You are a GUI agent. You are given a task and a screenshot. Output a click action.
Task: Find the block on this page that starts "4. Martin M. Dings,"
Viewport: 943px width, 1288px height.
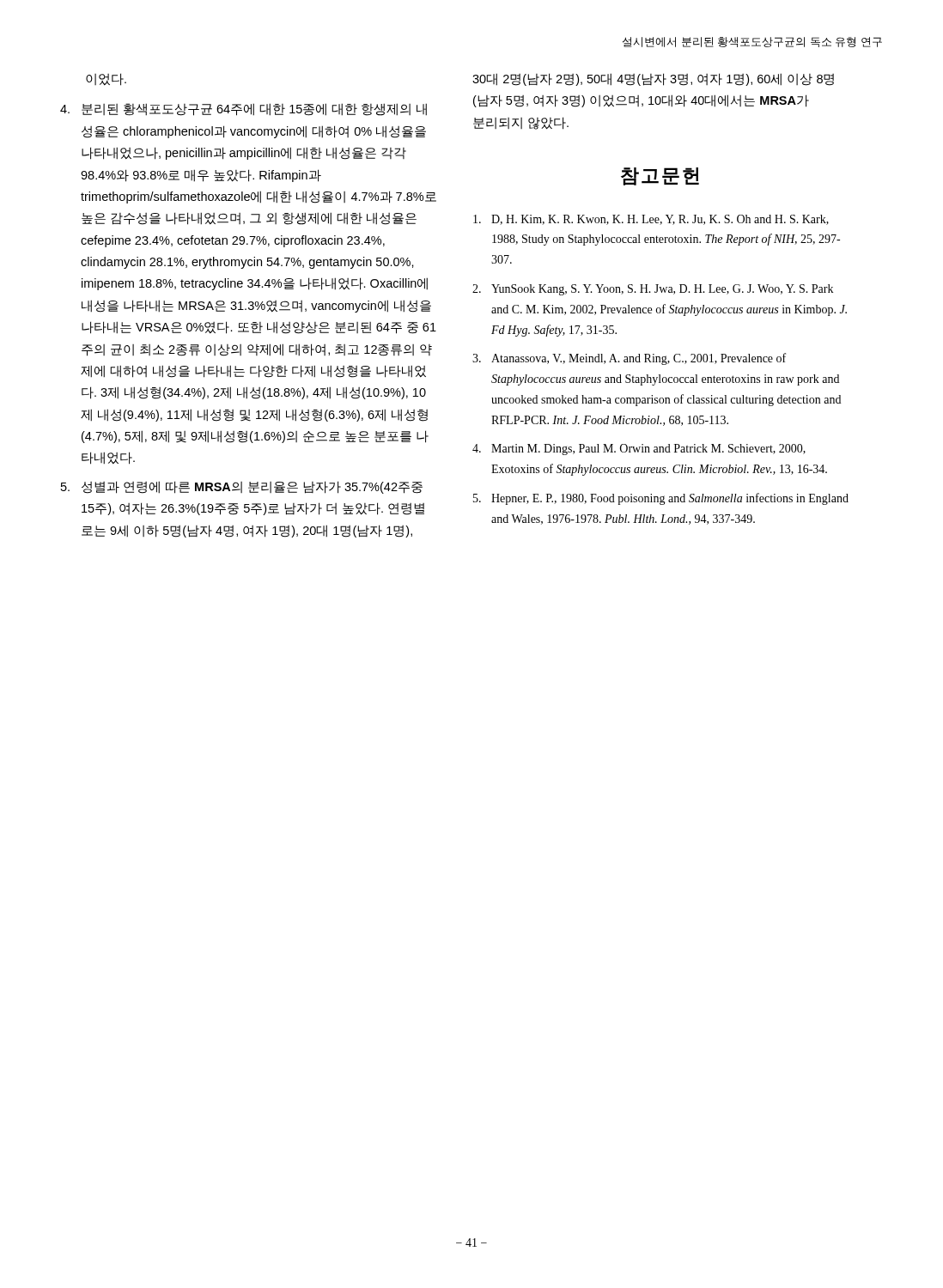click(x=661, y=460)
